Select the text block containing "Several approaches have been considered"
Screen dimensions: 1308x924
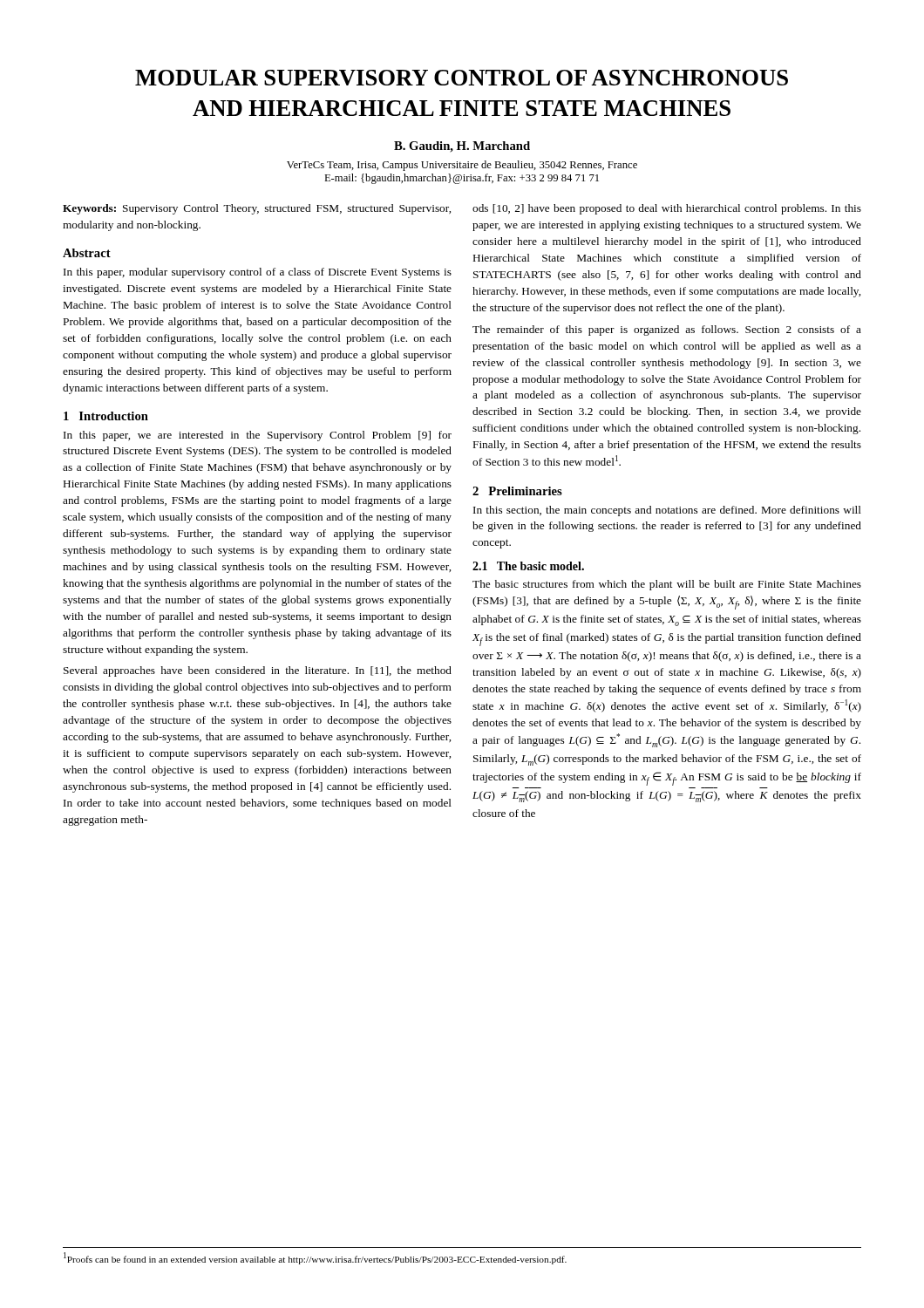pyautogui.click(x=257, y=745)
